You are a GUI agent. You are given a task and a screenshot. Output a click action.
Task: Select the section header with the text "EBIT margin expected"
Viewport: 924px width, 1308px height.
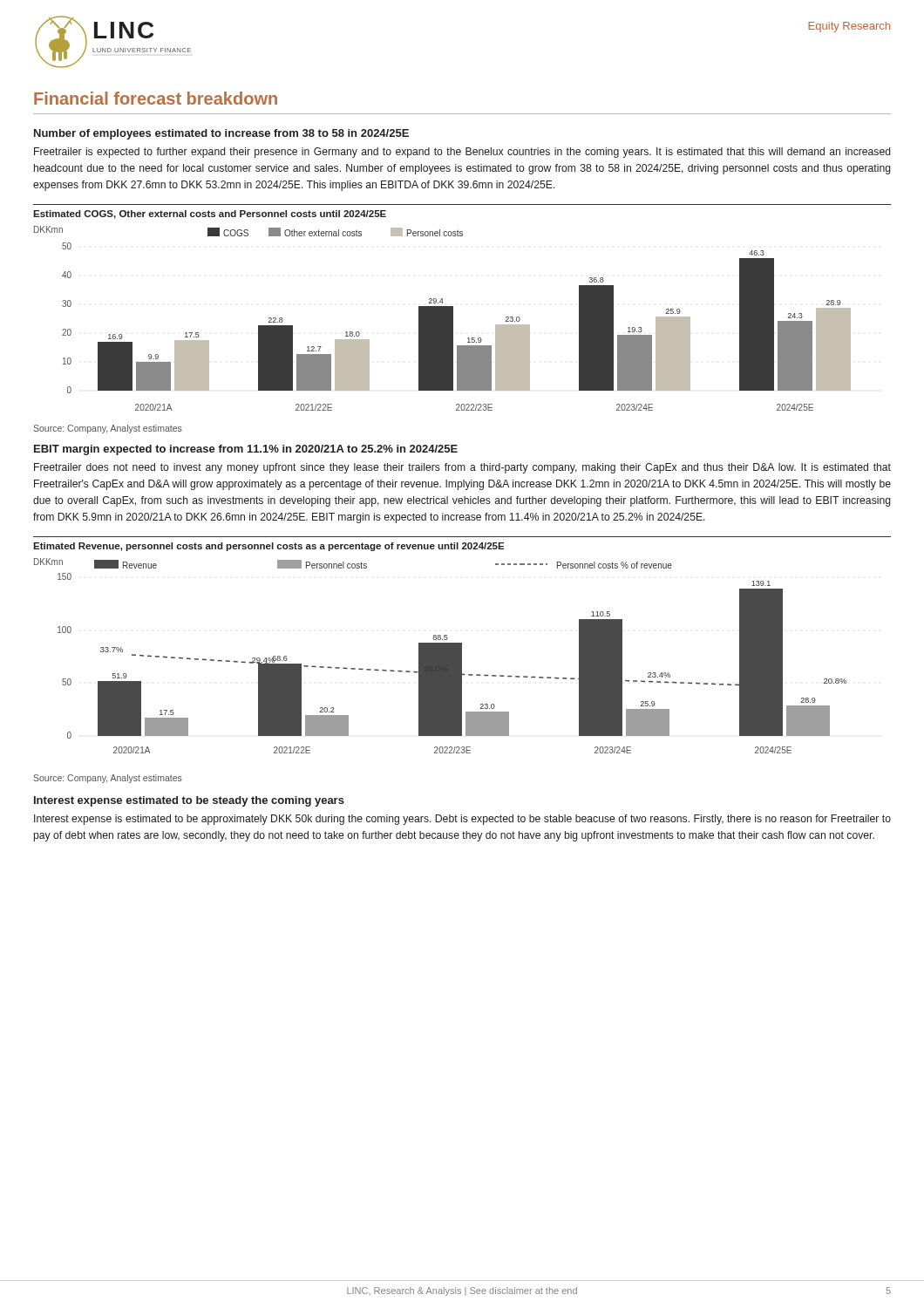245,449
